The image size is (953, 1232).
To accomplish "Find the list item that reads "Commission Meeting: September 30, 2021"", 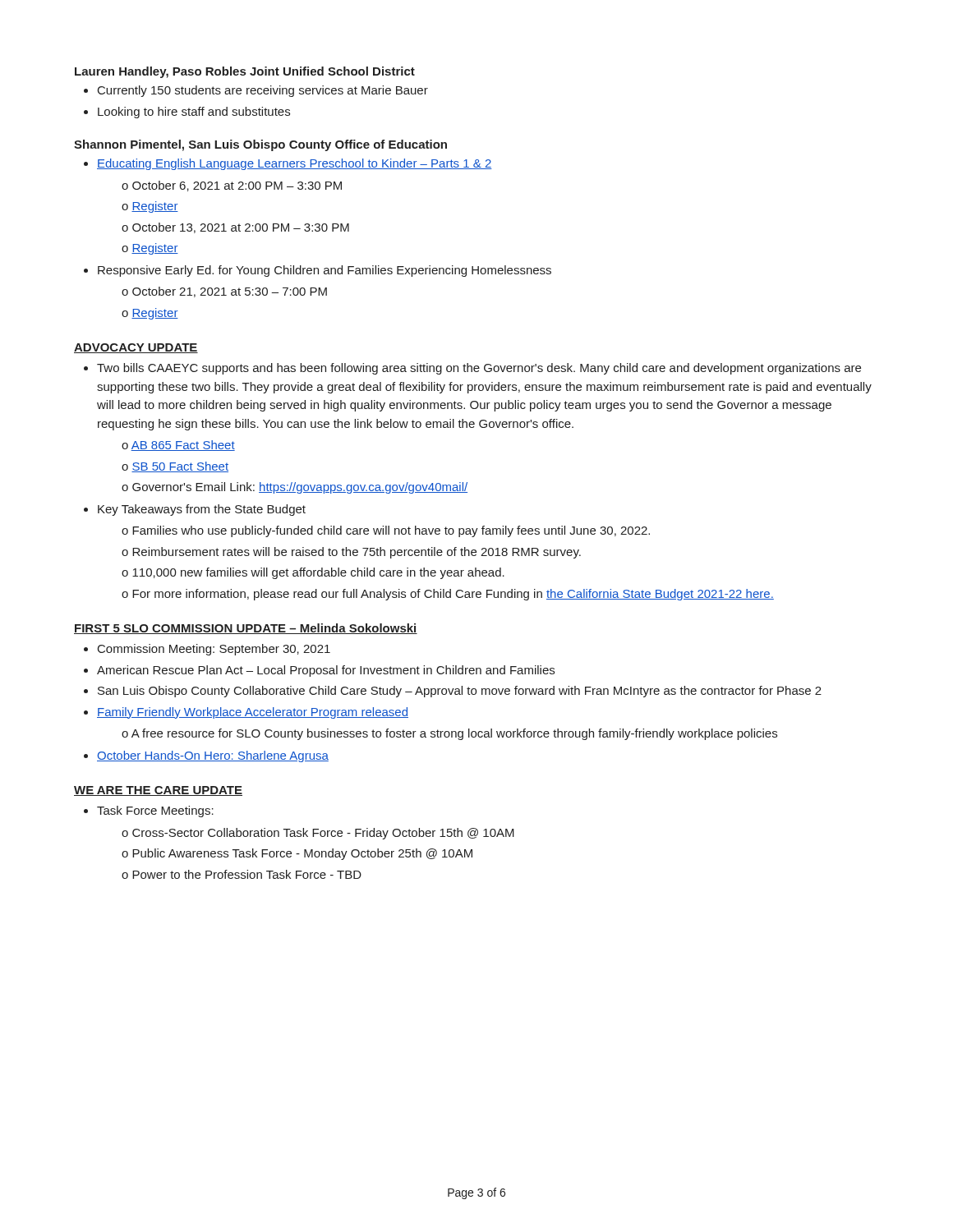I will [x=214, y=648].
